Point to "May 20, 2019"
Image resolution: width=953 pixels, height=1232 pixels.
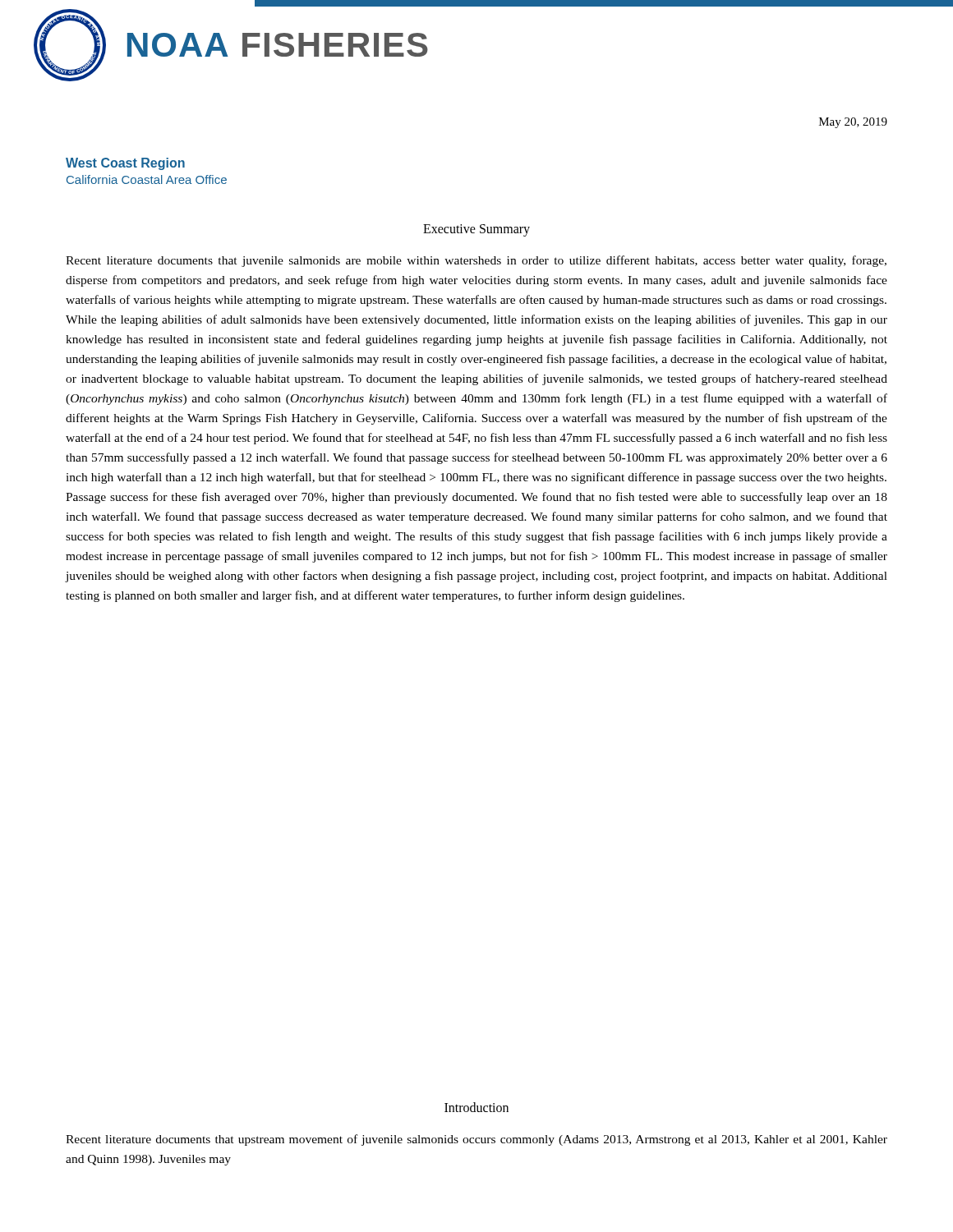click(853, 122)
